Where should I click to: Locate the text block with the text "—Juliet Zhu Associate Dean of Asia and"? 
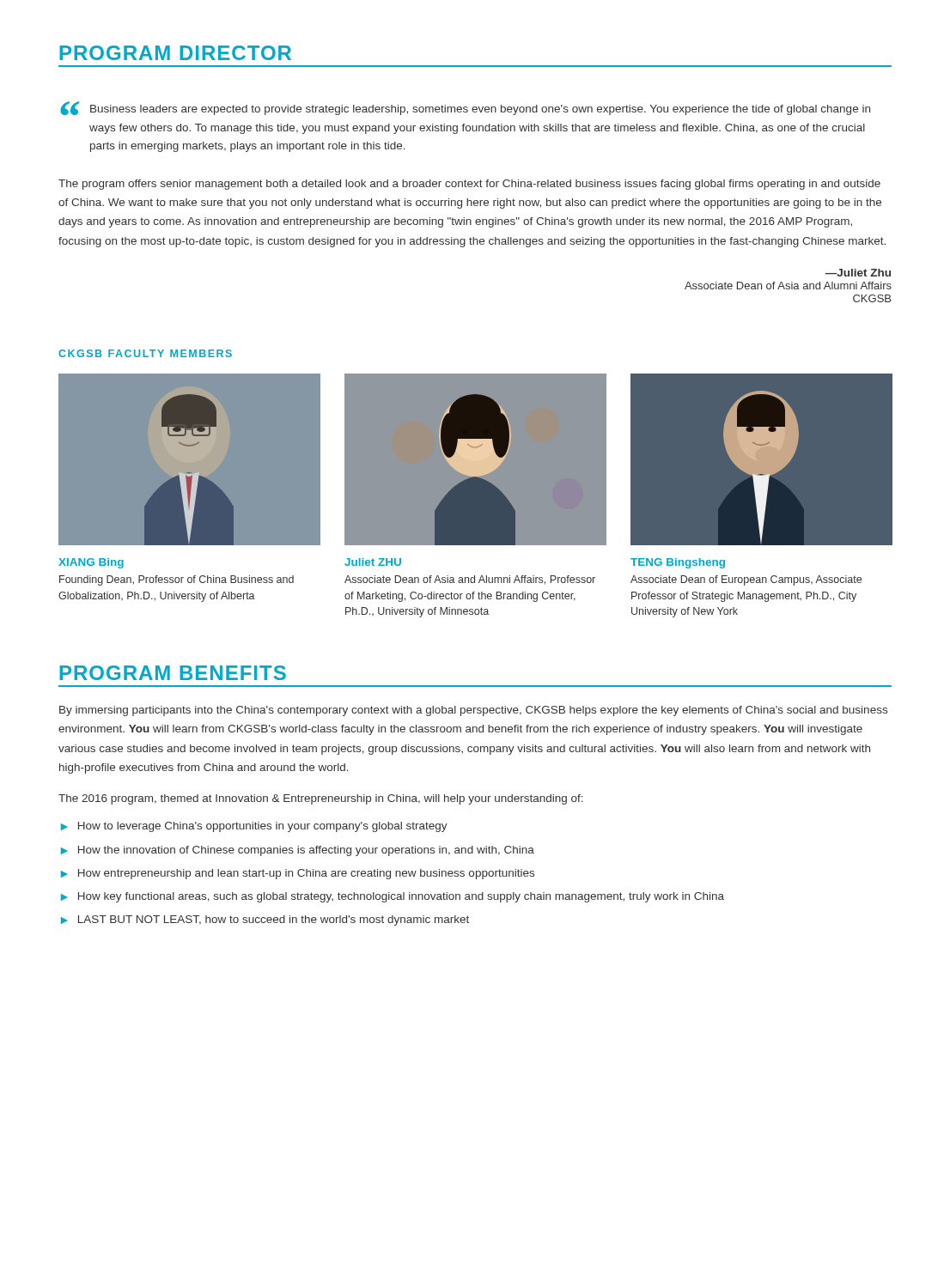click(x=858, y=273)
